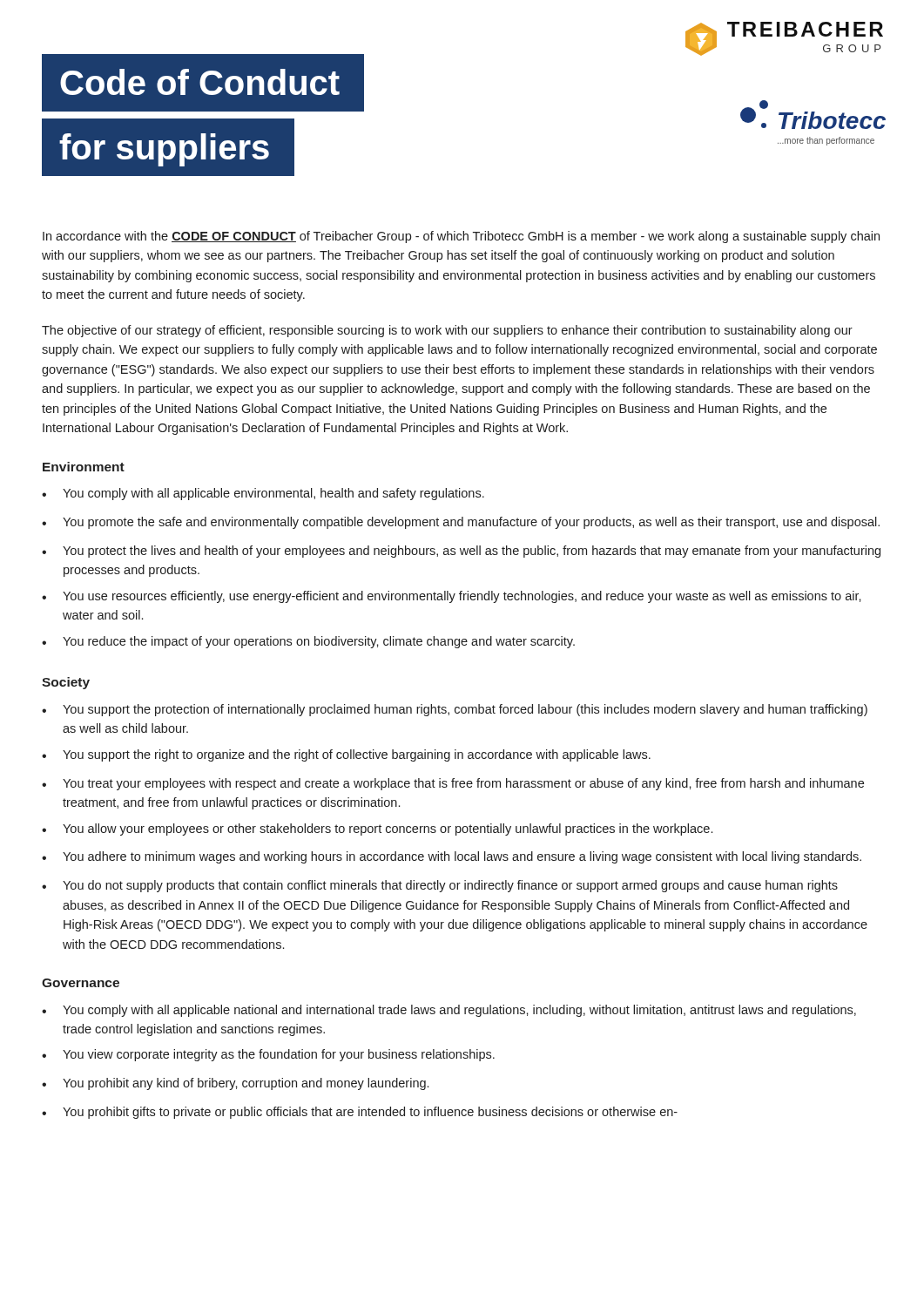Select the text starting "• You promote"

pyautogui.click(x=462, y=524)
